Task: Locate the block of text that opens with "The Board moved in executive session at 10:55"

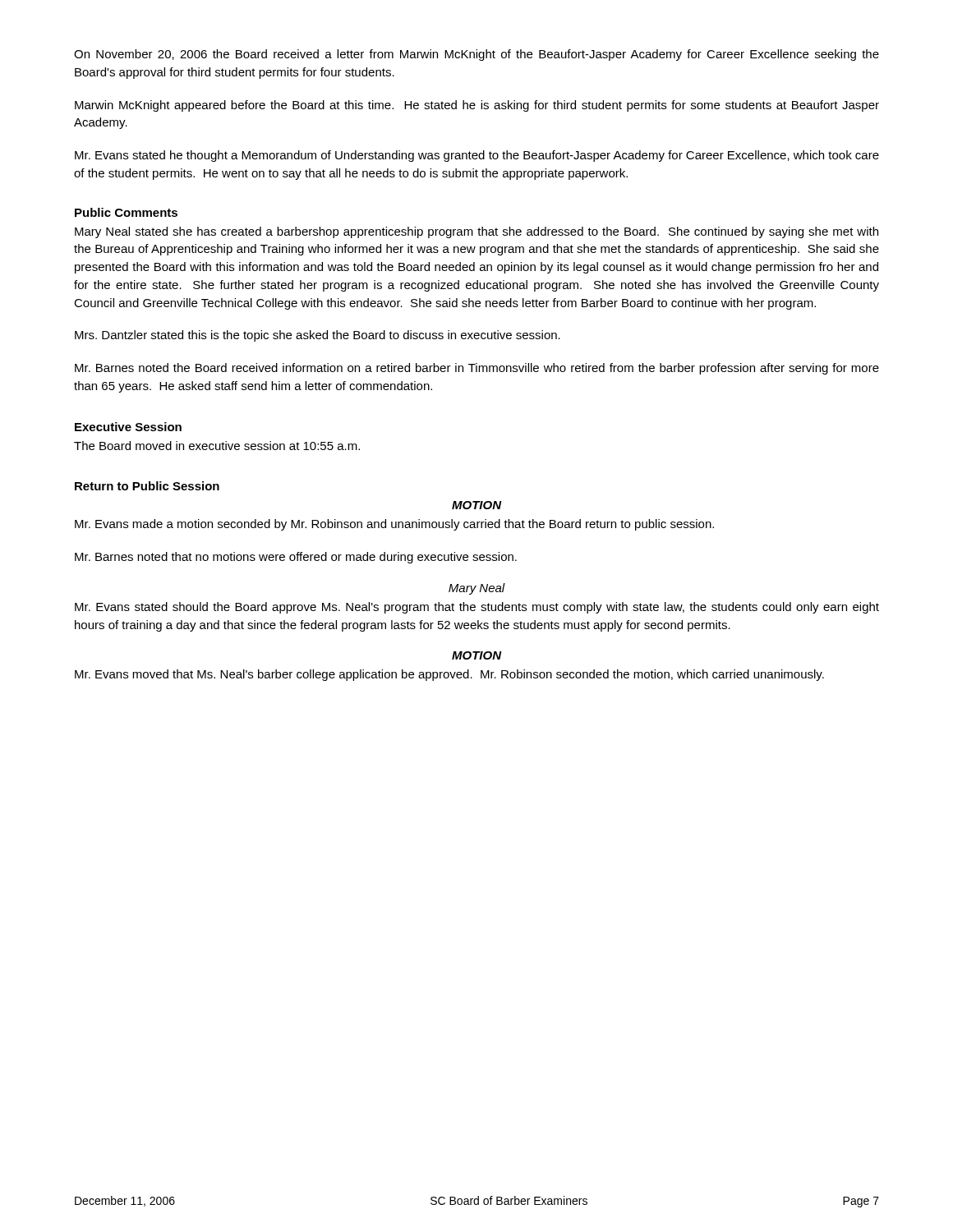Action: click(x=217, y=445)
